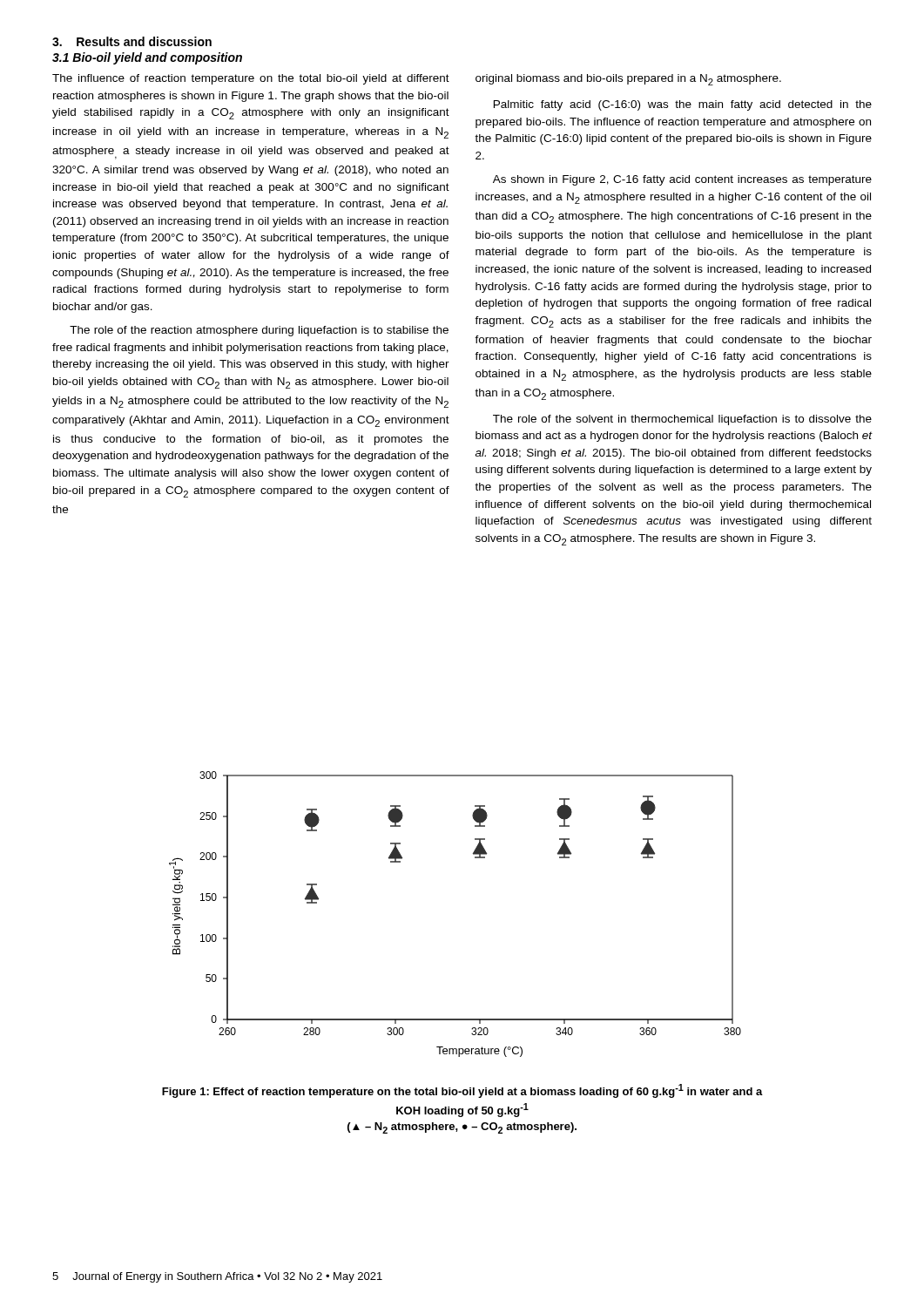Click on the caption that reads "Figure 1: Effect"
This screenshot has height=1307, width=924.
(462, 1109)
